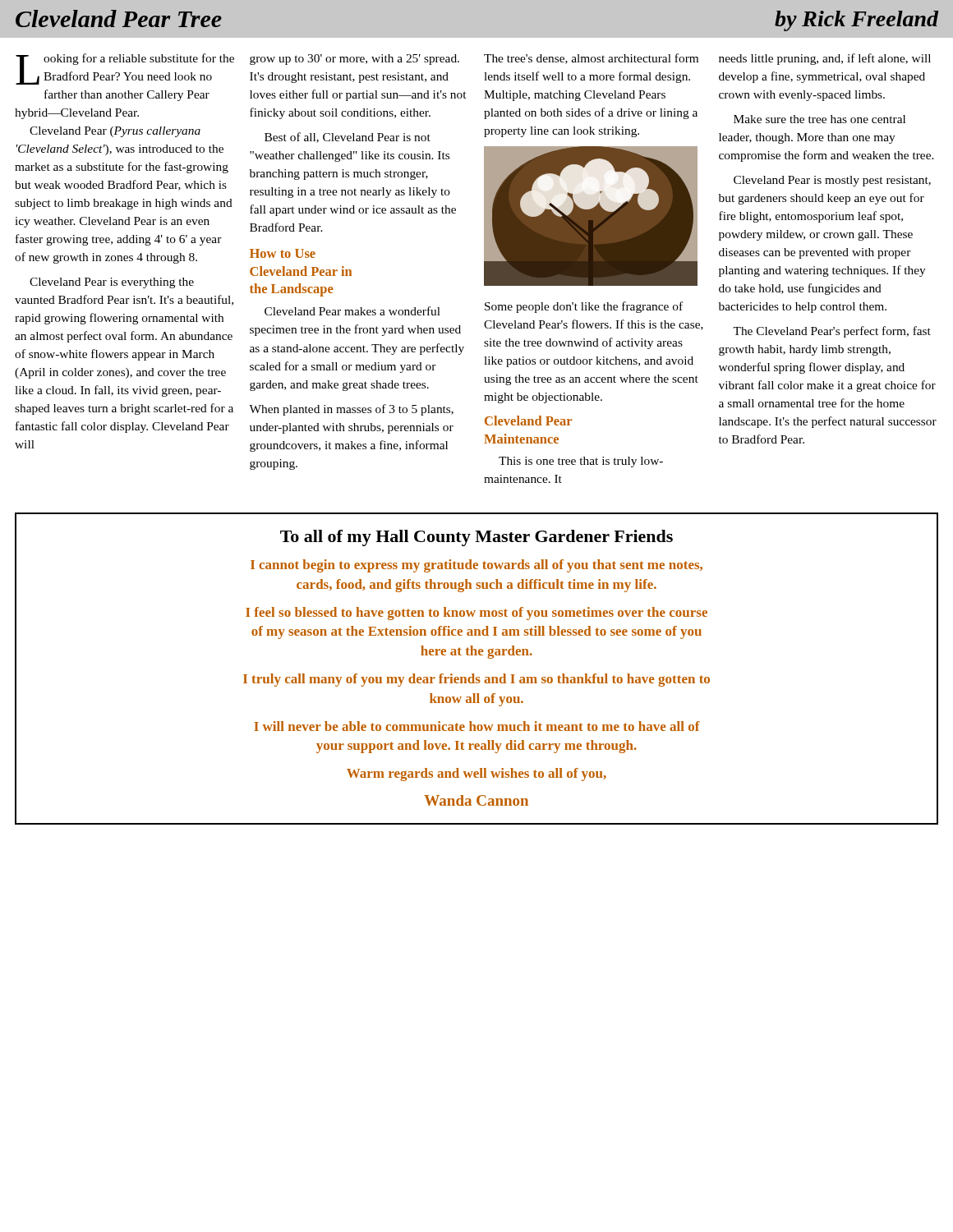Viewport: 953px width, 1232px height.
Task: Select the text block that says "needs little pruning, and, if left alone,"
Action: 828,249
